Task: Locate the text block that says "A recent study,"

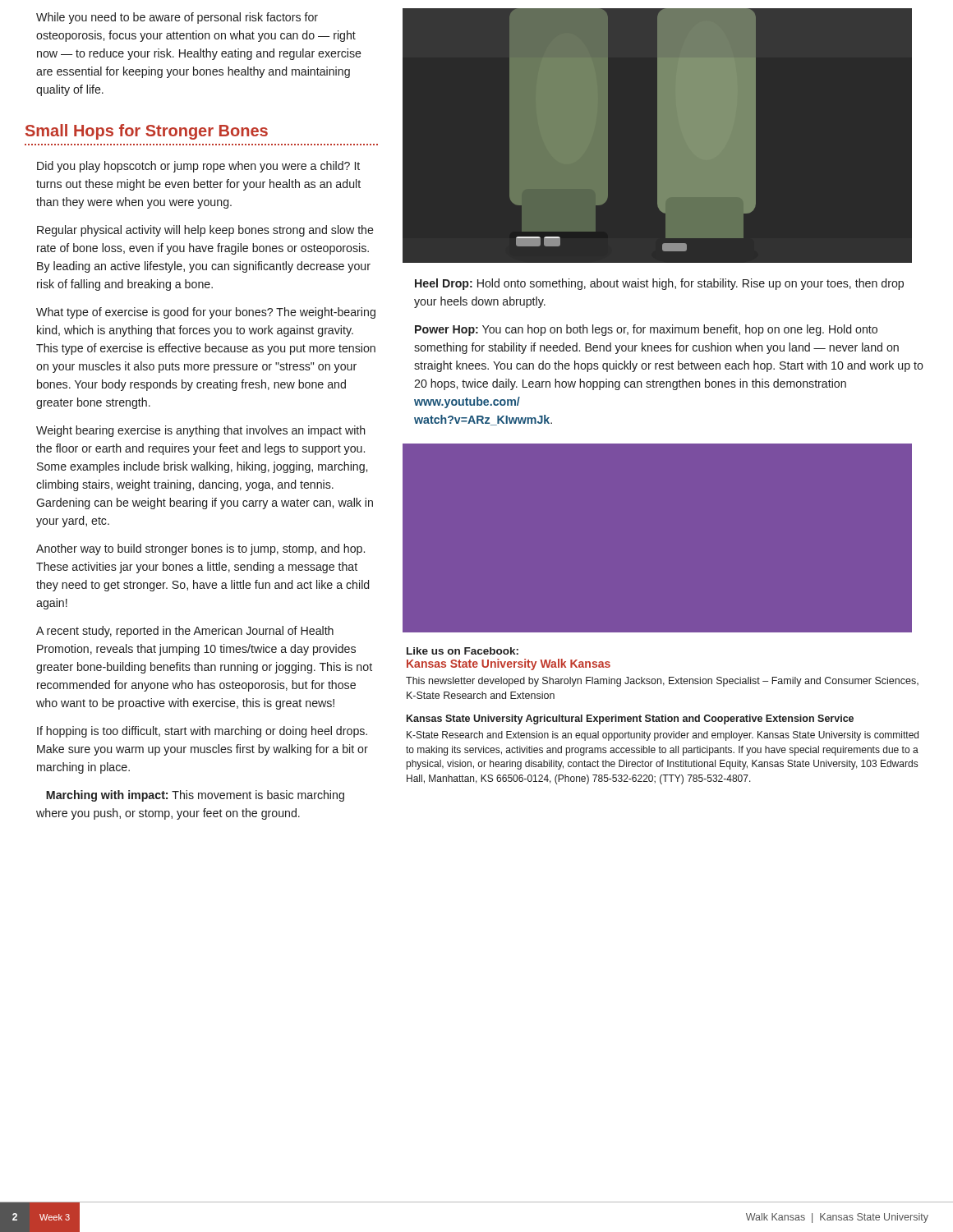Action: coord(204,667)
